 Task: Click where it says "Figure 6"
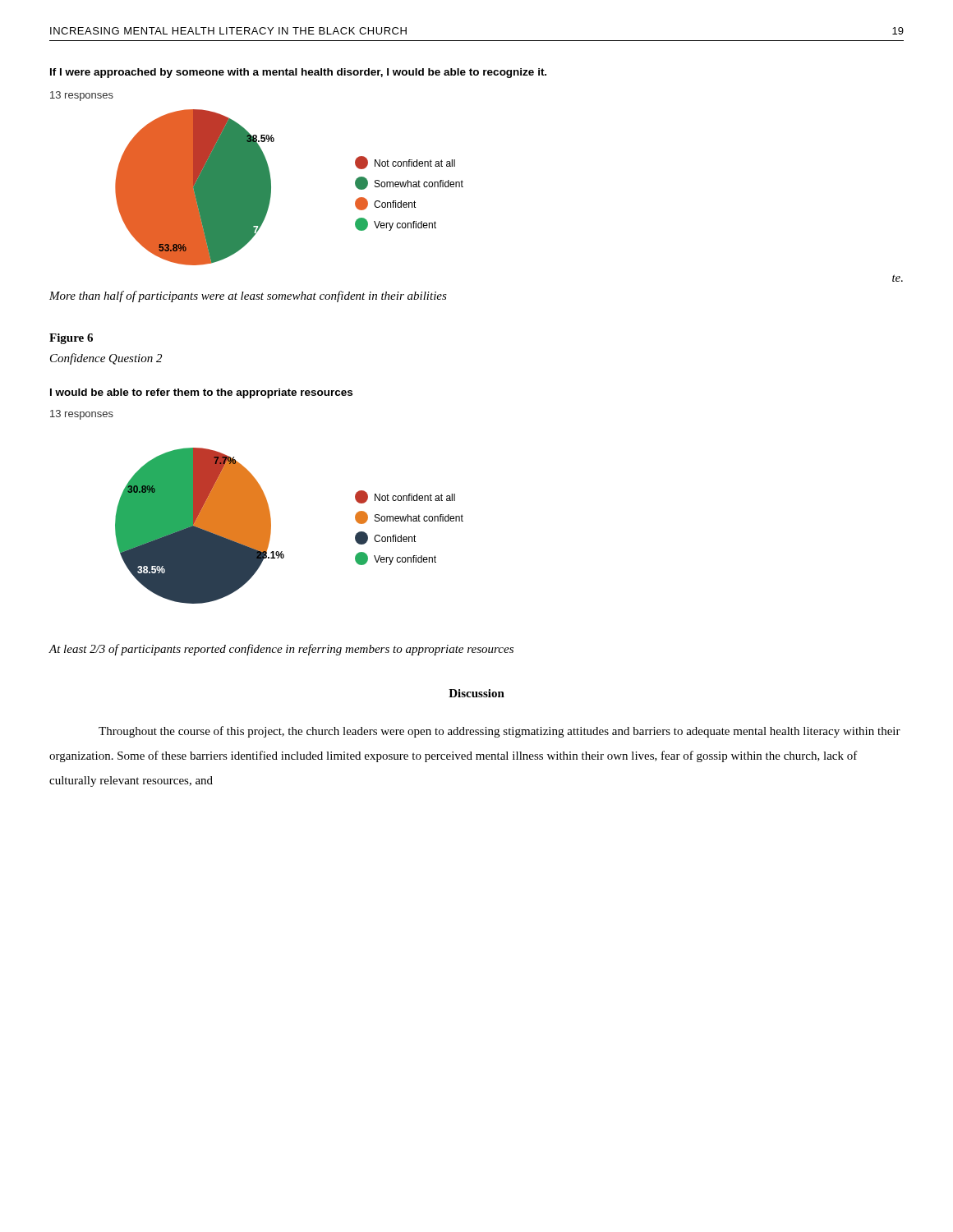coord(71,338)
